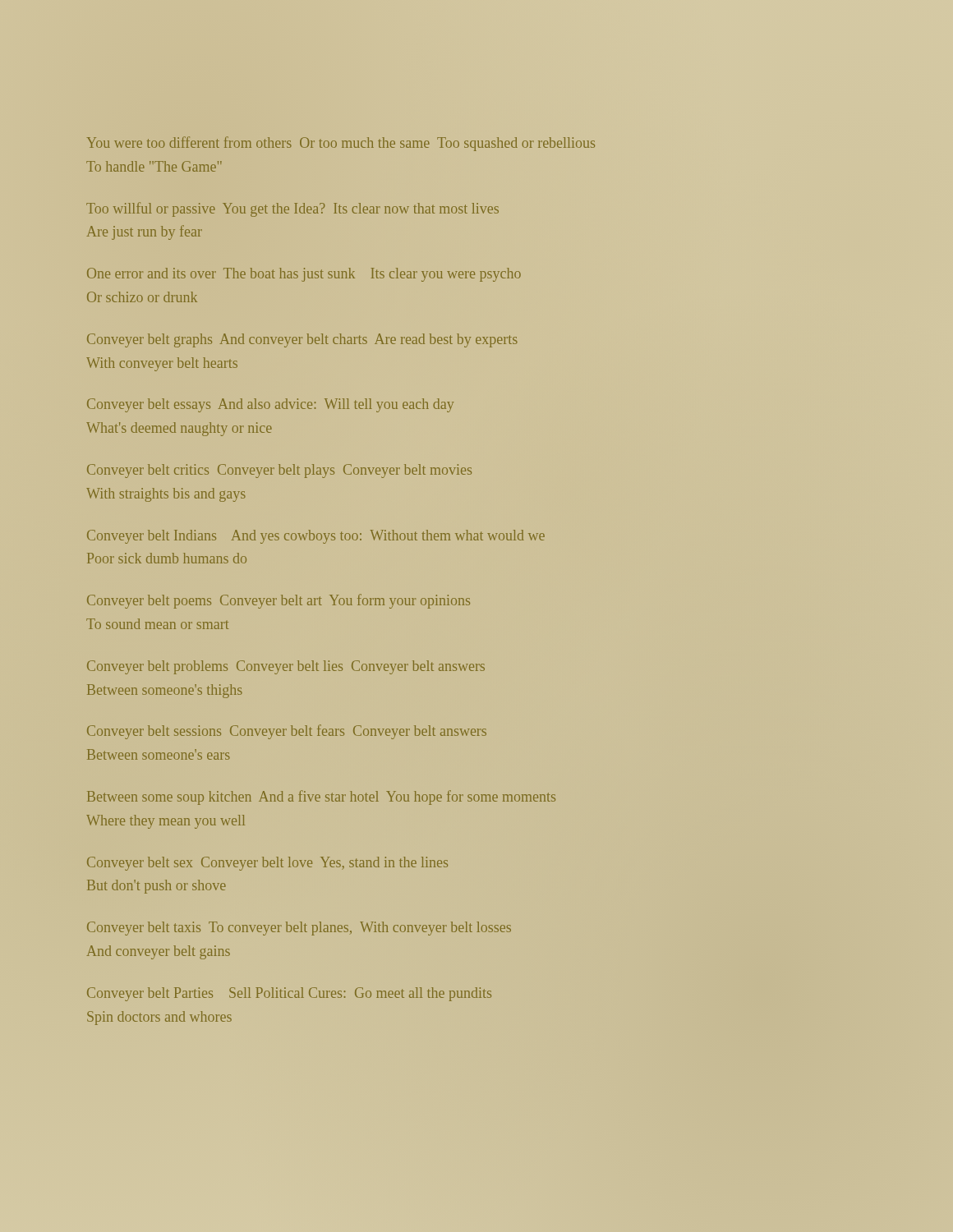Click on the region starting "Too willful or passive You get"
The width and height of the screenshot is (953, 1232).
click(x=293, y=220)
